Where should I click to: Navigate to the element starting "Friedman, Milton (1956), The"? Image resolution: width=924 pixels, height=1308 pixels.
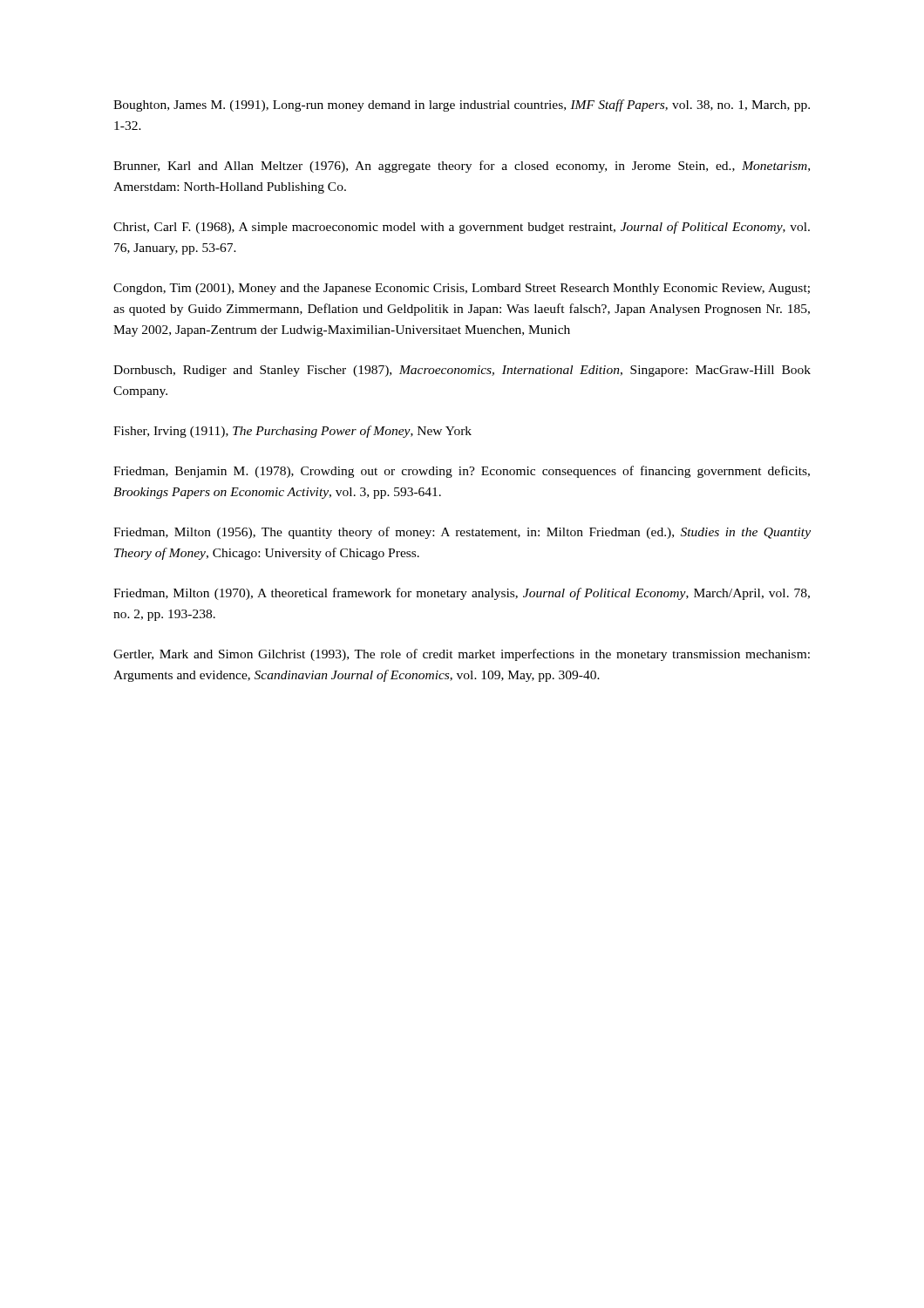point(462,542)
